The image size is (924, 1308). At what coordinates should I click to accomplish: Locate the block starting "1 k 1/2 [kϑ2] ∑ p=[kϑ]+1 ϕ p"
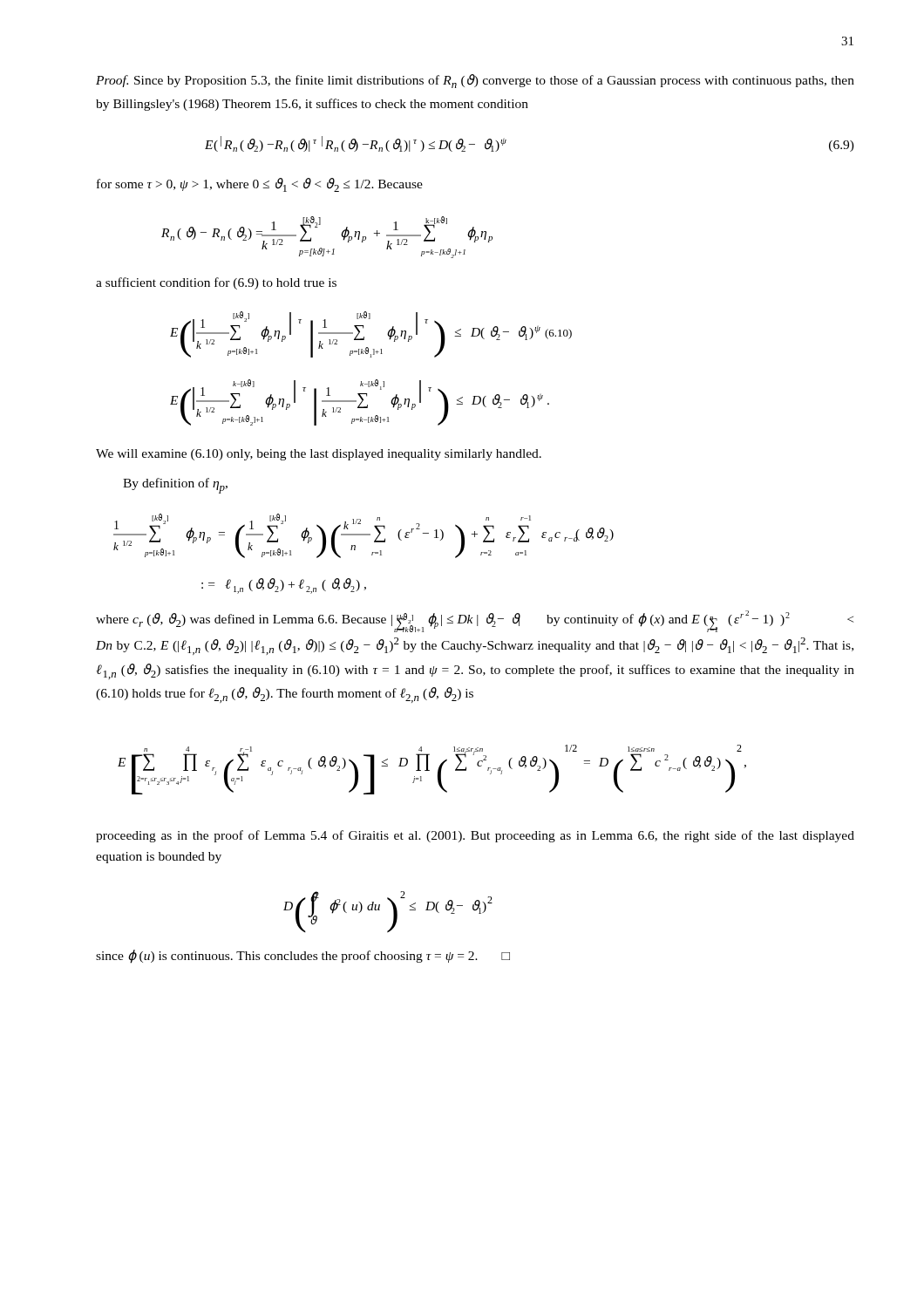tap(484, 551)
